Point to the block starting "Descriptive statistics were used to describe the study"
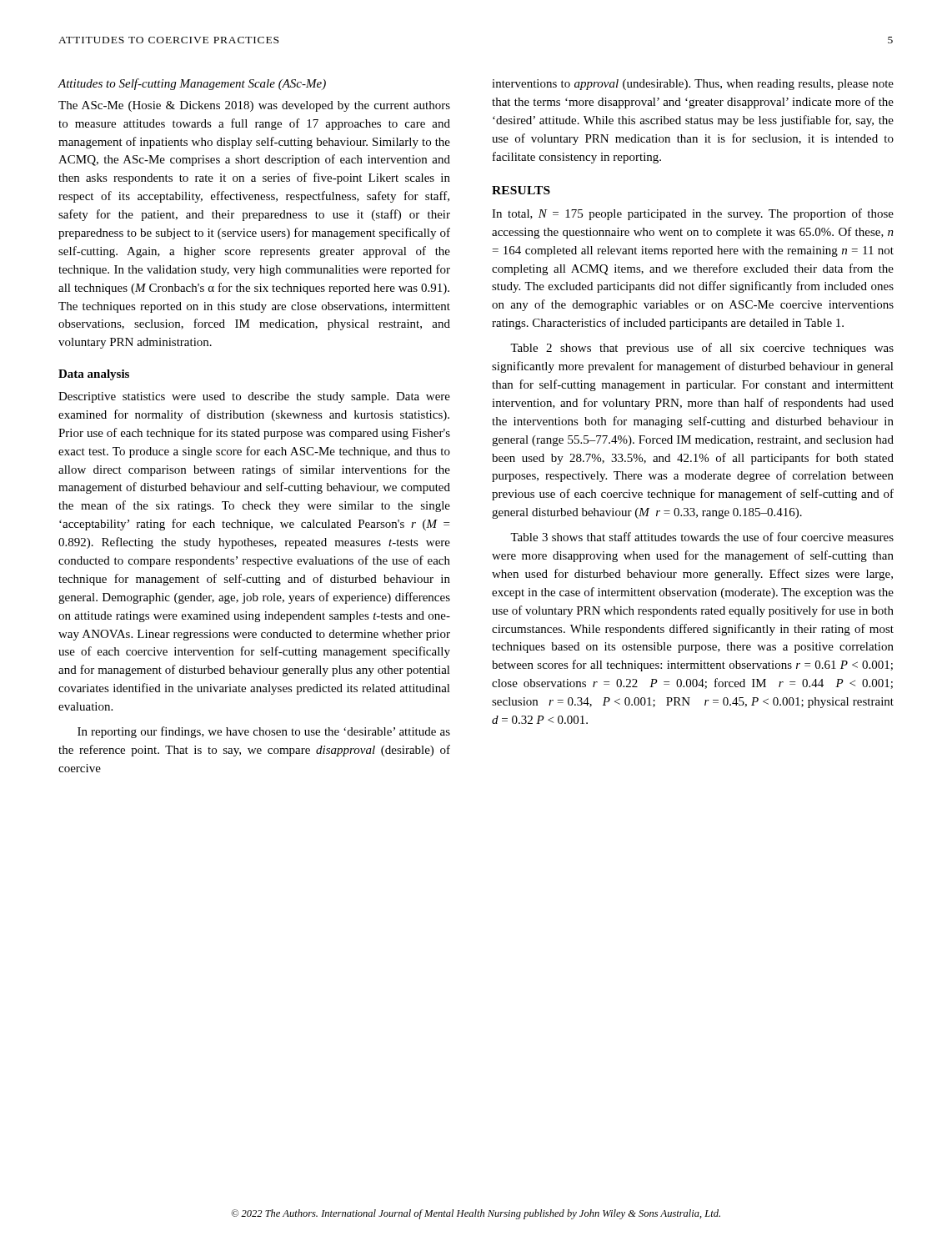Viewport: 952px width, 1251px height. tap(254, 583)
